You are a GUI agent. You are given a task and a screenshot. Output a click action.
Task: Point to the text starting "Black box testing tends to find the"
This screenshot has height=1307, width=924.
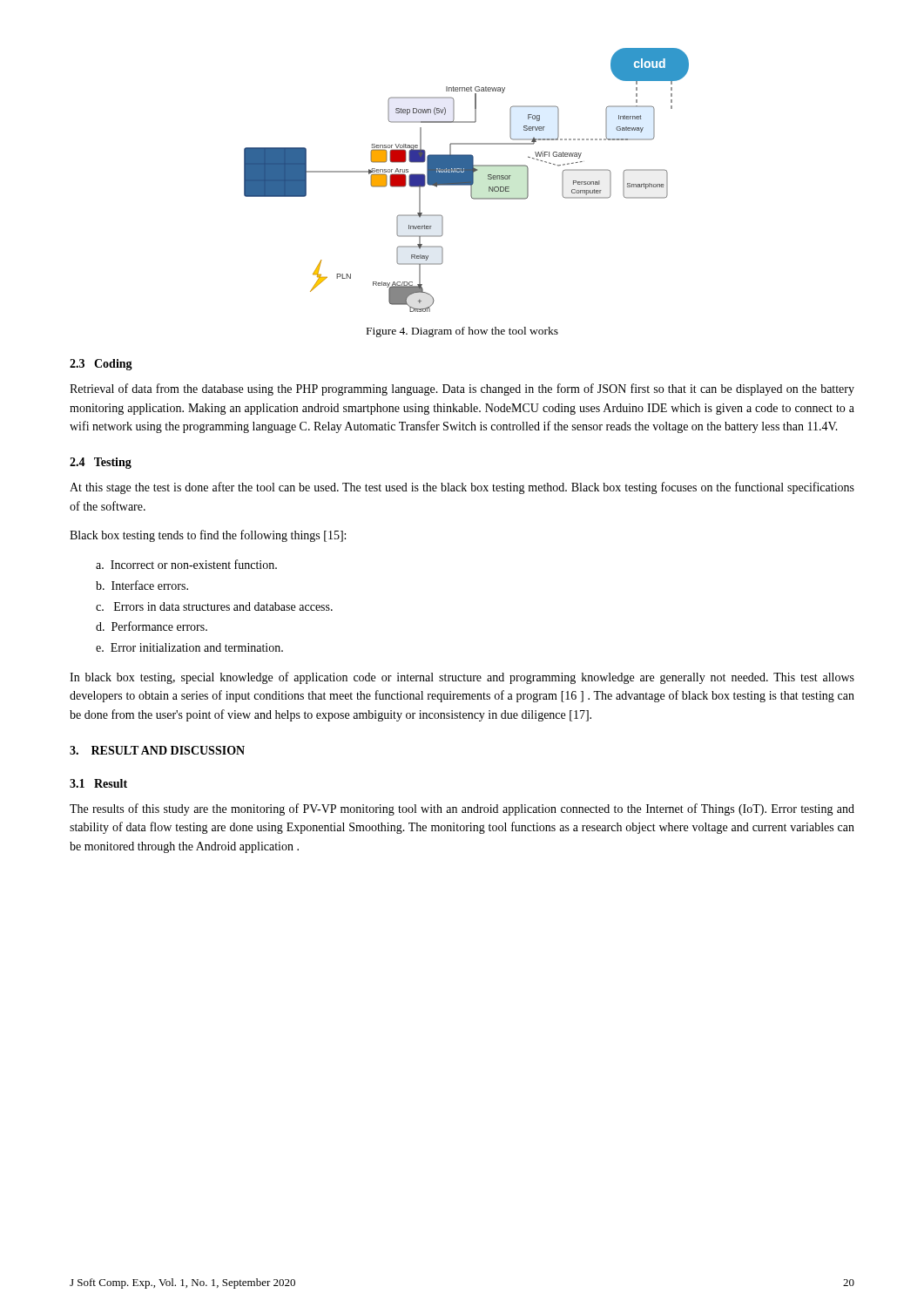(208, 536)
